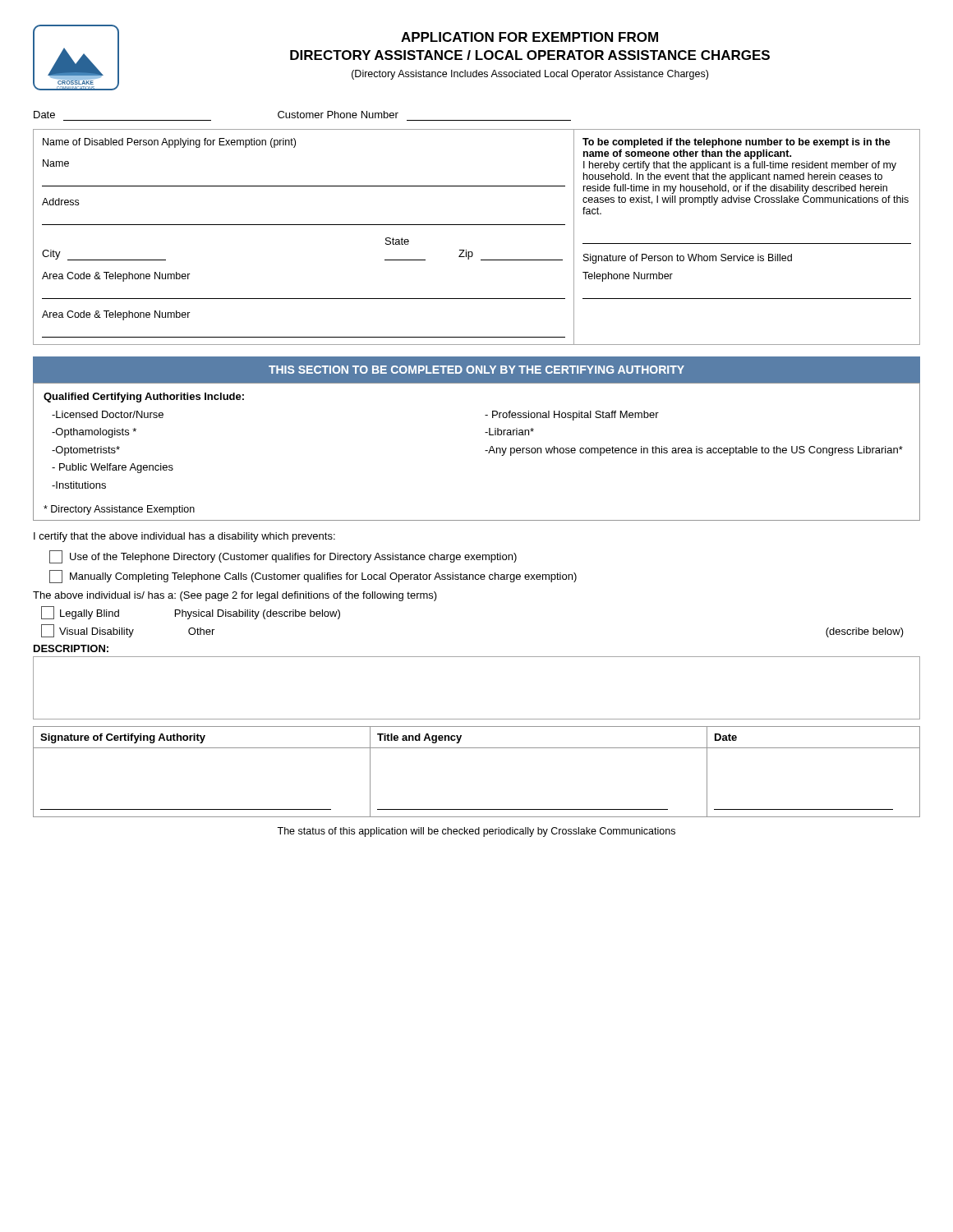This screenshot has height=1232, width=953.
Task: Point to the text block starting "THIS SECTION TO"
Action: pos(476,370)
